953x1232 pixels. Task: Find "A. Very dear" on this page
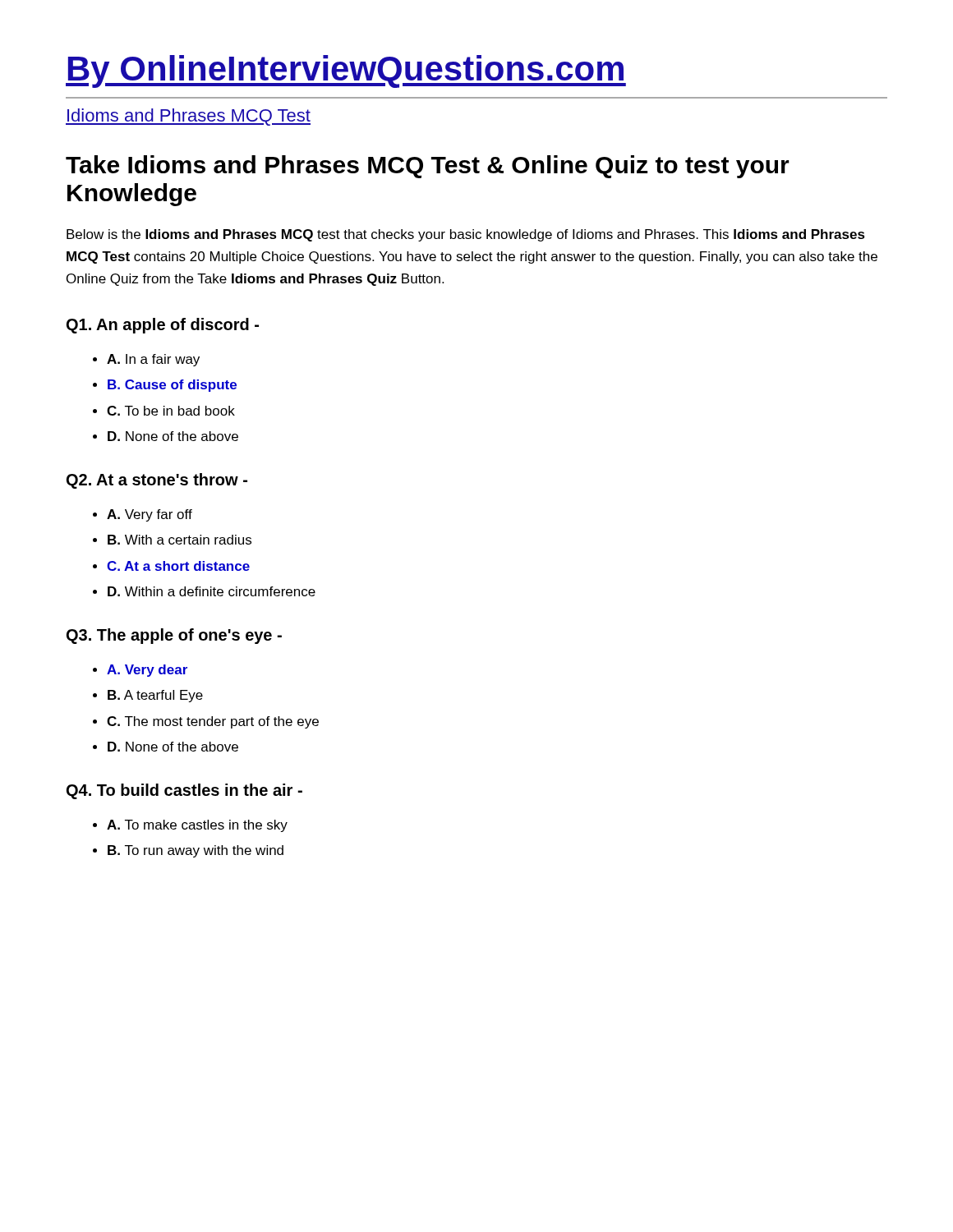[x=147, y=669]
